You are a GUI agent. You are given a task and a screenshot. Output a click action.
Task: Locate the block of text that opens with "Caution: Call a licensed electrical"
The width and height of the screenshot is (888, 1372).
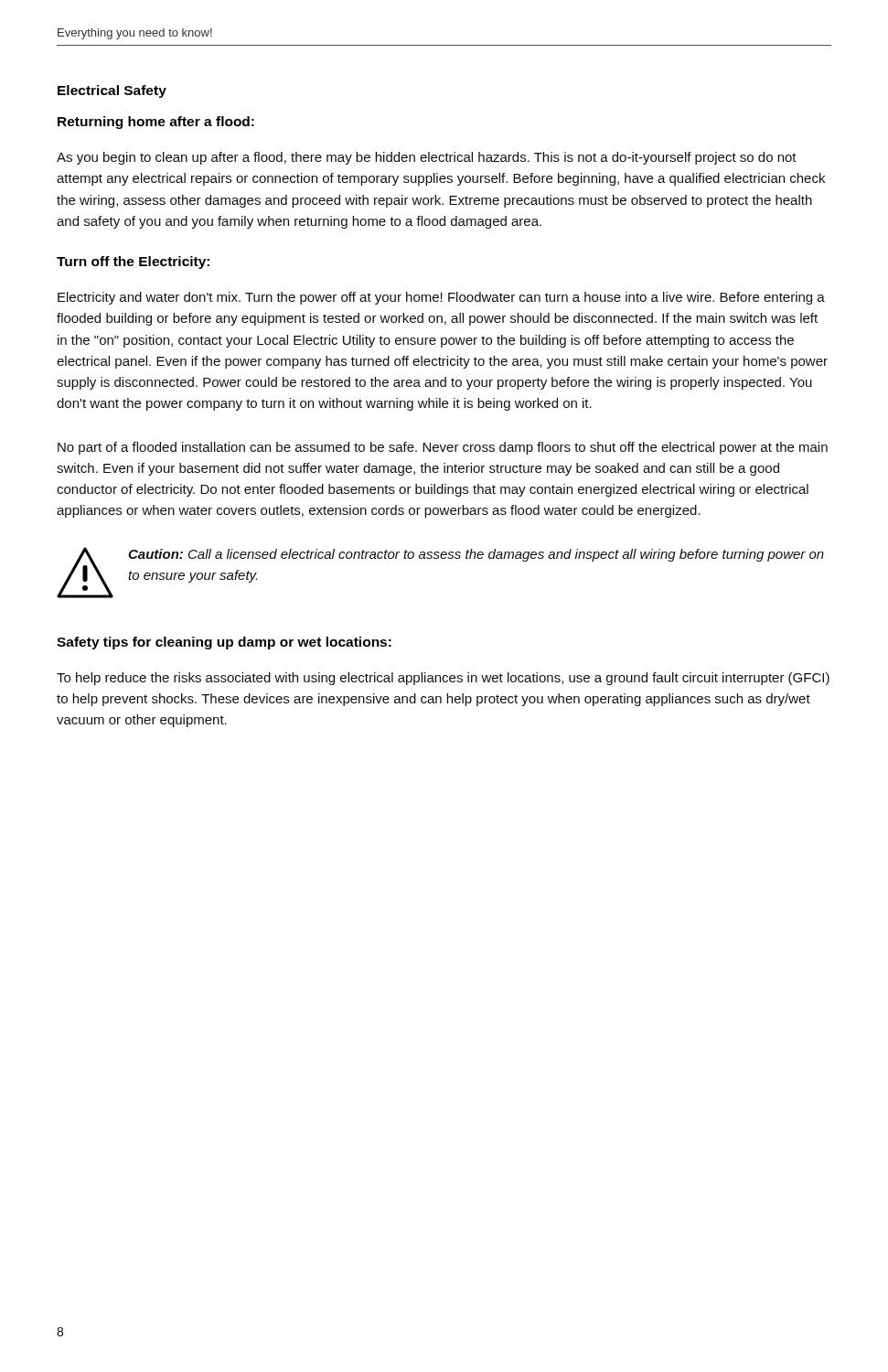coord(476,564)
